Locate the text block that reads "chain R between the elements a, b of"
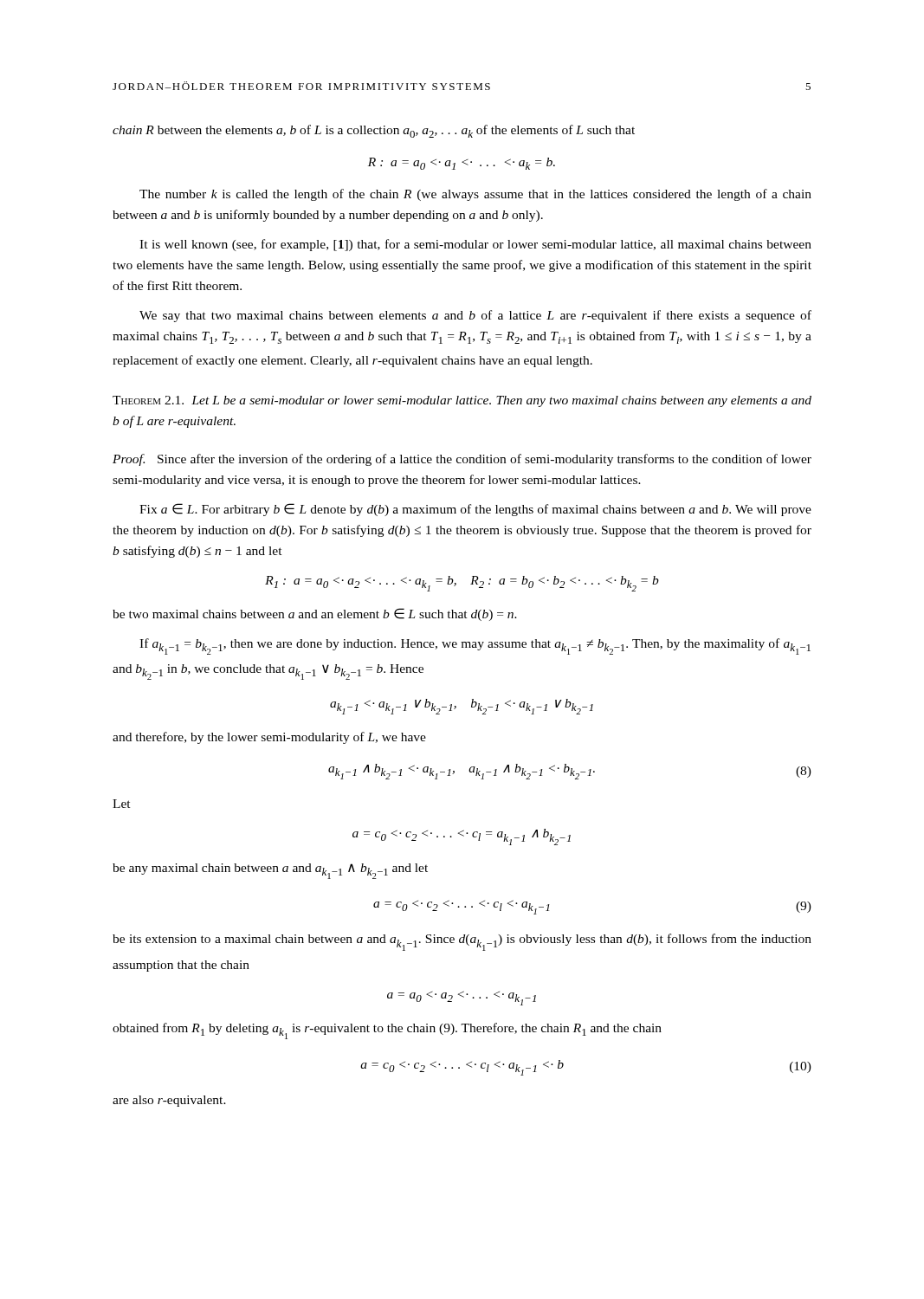Screen dimensions: 1299x924 pos(462,131)
